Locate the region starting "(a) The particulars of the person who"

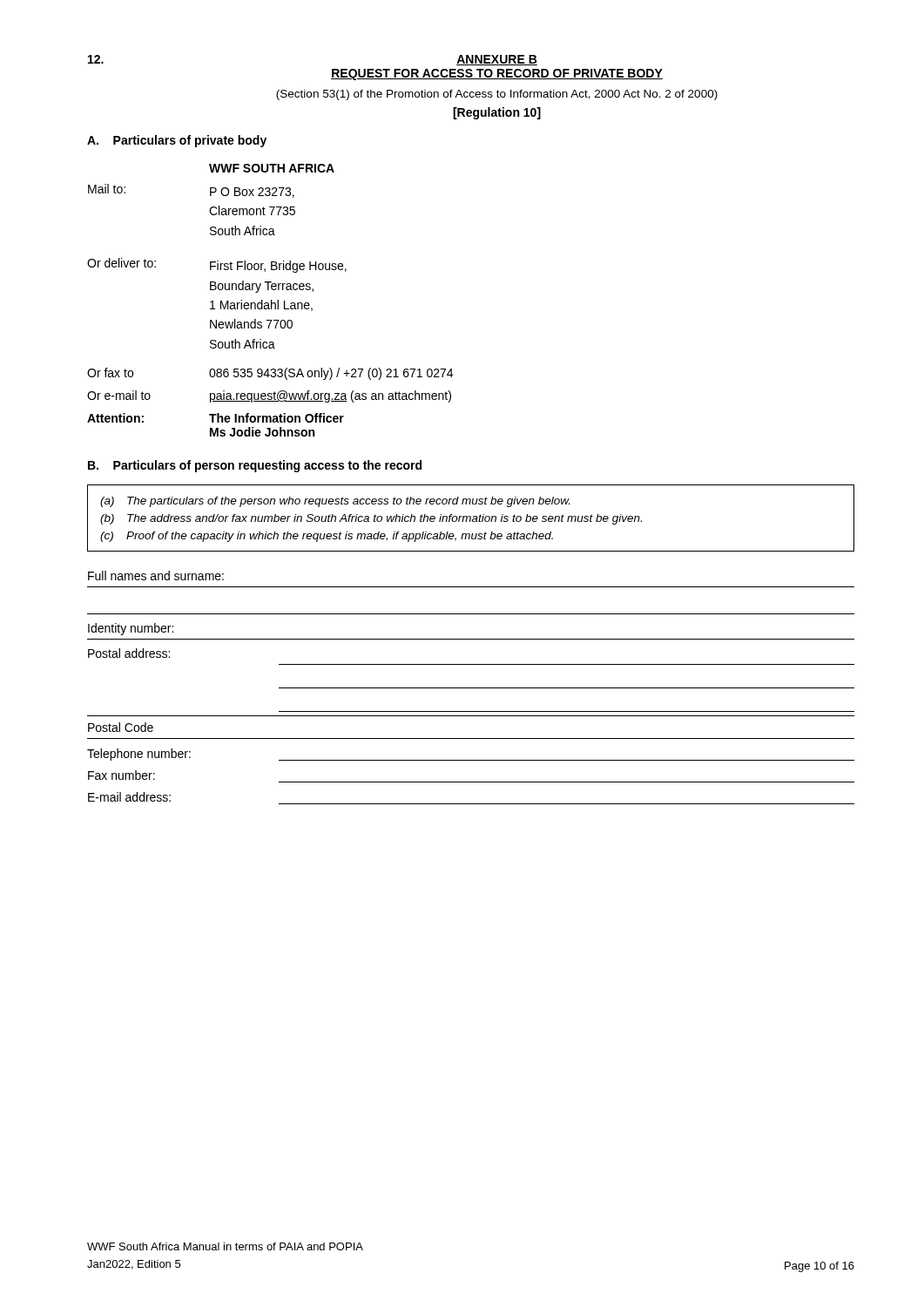pyautogui.click(x=336, y=501)
